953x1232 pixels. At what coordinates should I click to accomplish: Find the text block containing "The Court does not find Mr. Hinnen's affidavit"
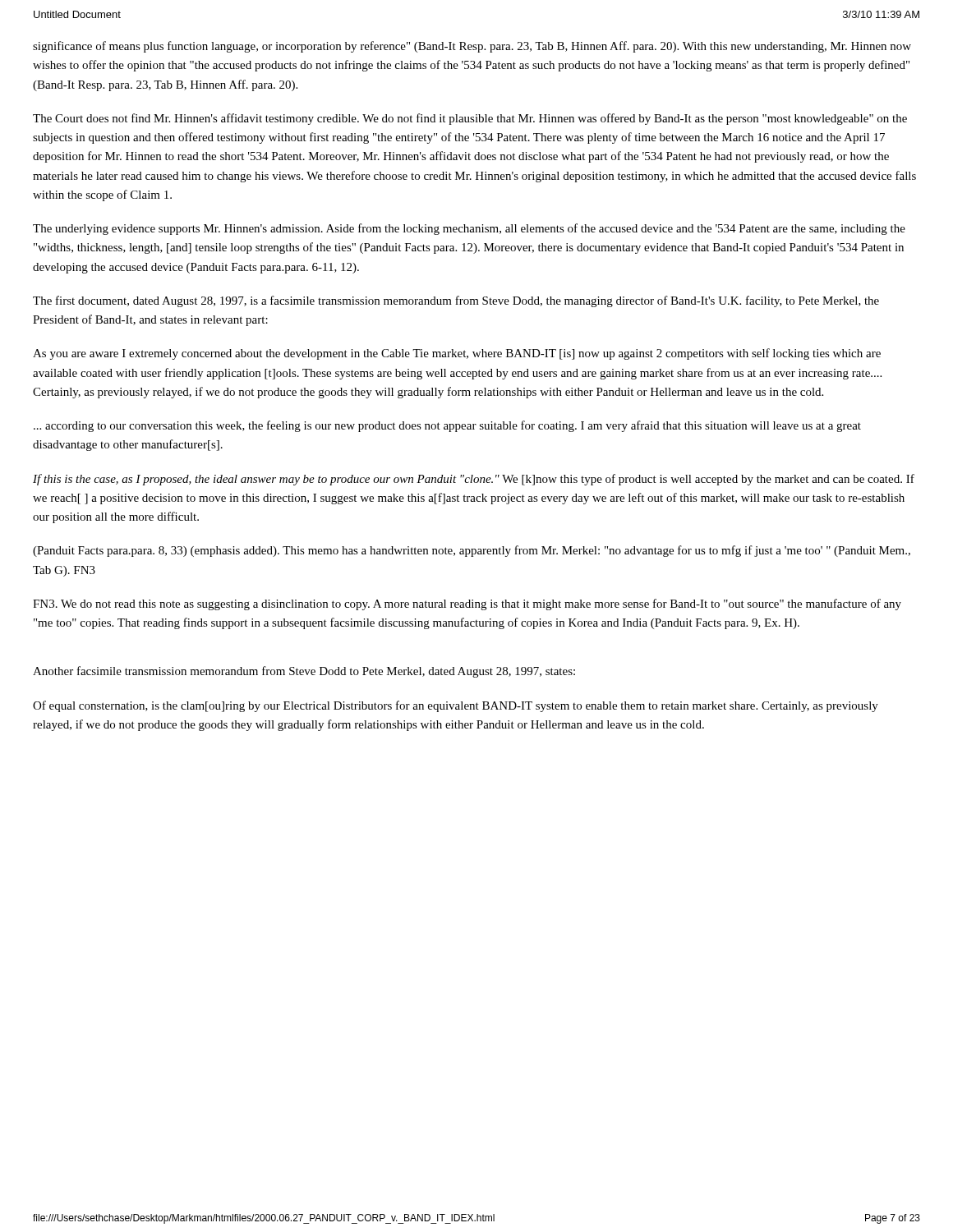click(475, 156)
